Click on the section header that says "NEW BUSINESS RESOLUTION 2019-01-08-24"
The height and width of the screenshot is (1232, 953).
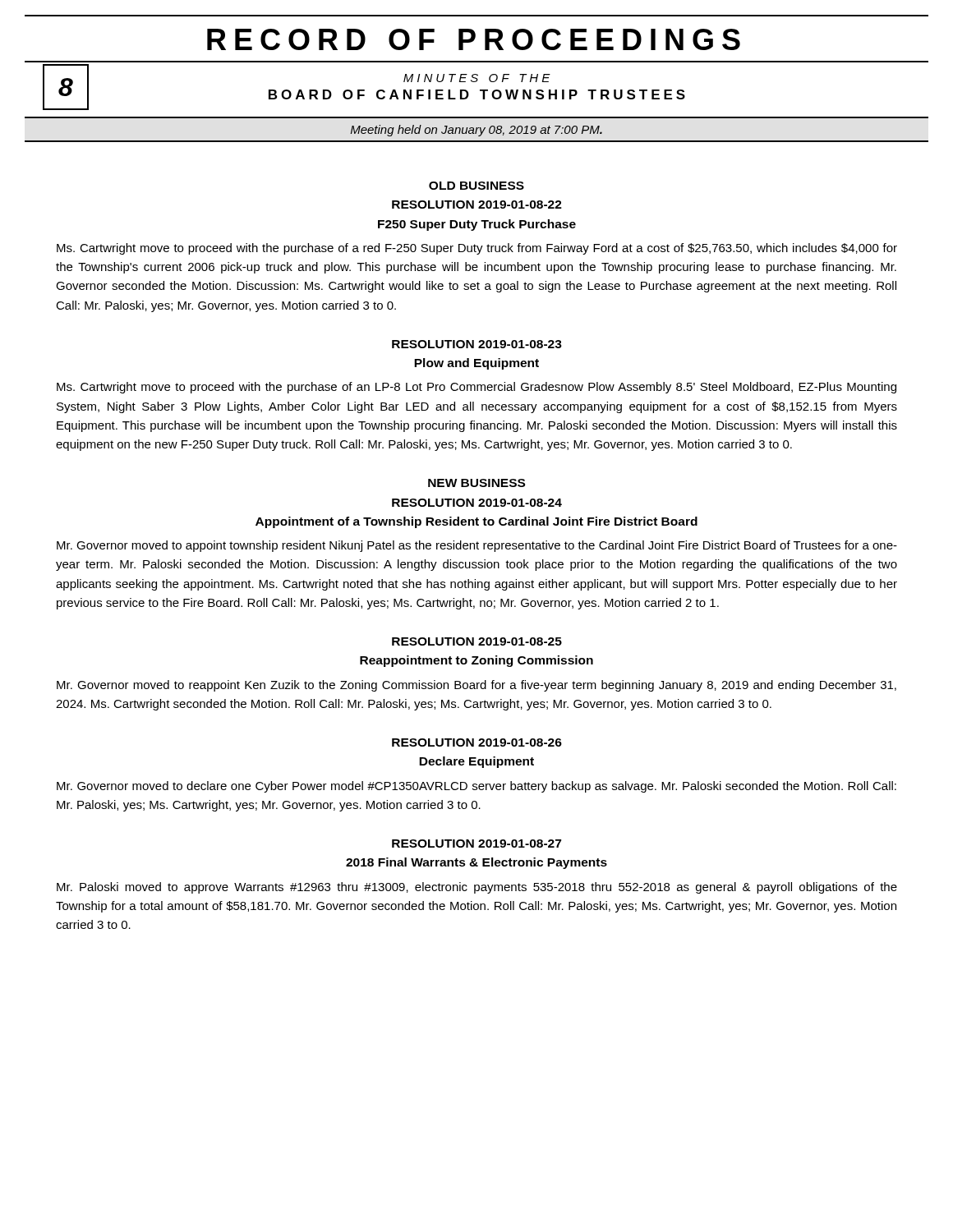click(476, 502)
